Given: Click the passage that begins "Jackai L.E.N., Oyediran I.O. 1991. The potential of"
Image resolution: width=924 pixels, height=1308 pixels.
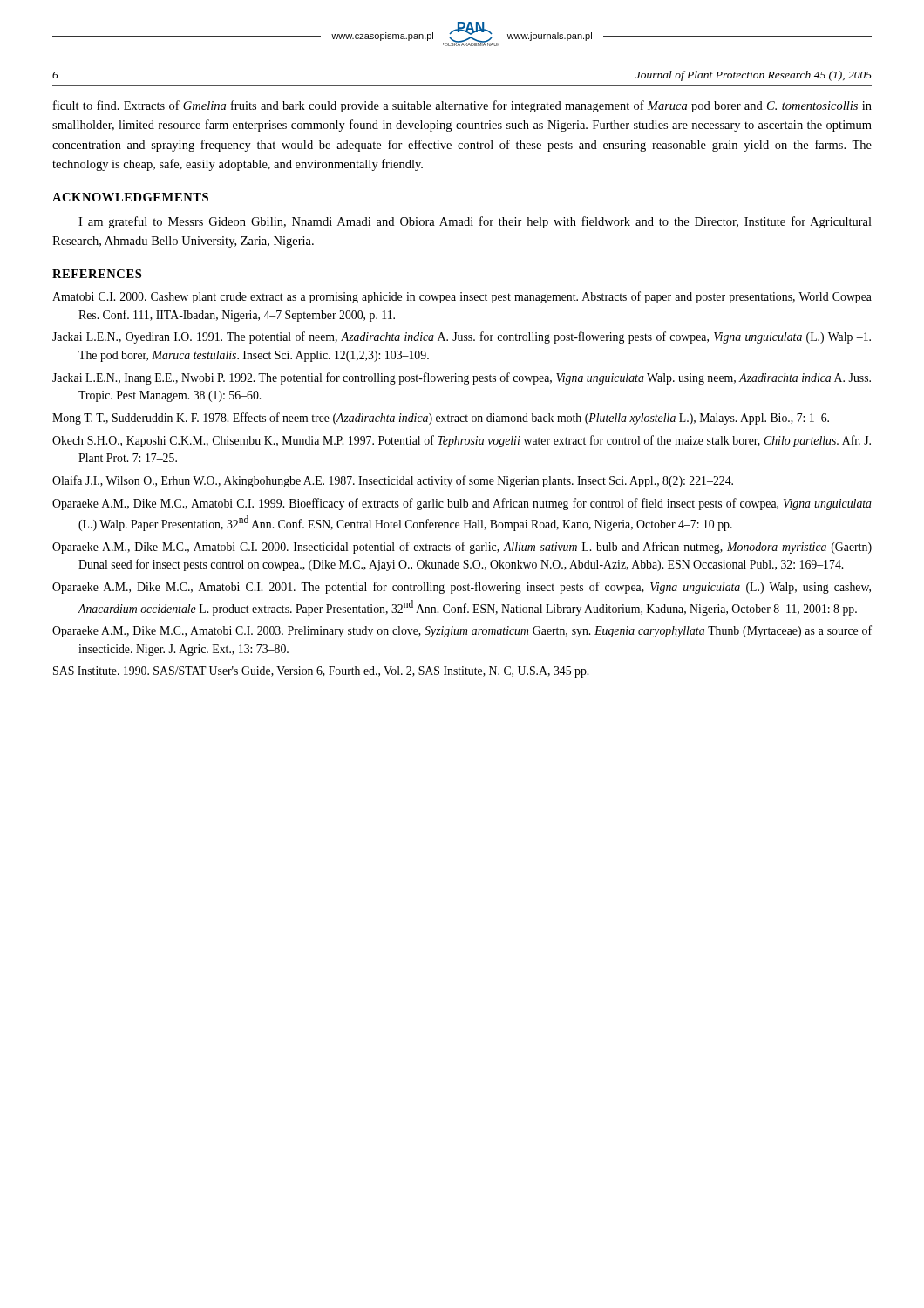Looking at the screenshot, I should coord(462,346).
